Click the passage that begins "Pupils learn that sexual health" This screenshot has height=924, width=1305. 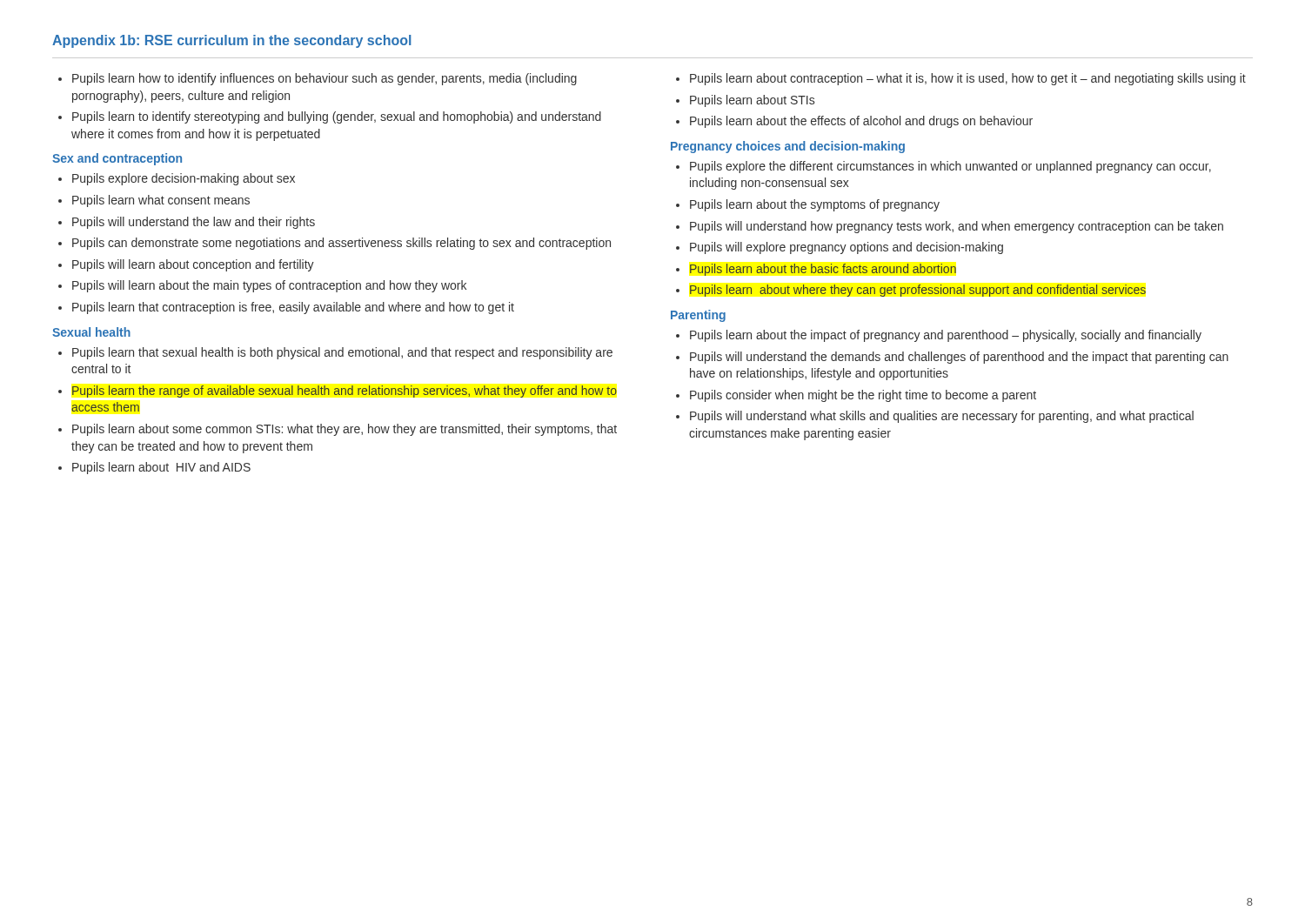[x=342, y=360]
